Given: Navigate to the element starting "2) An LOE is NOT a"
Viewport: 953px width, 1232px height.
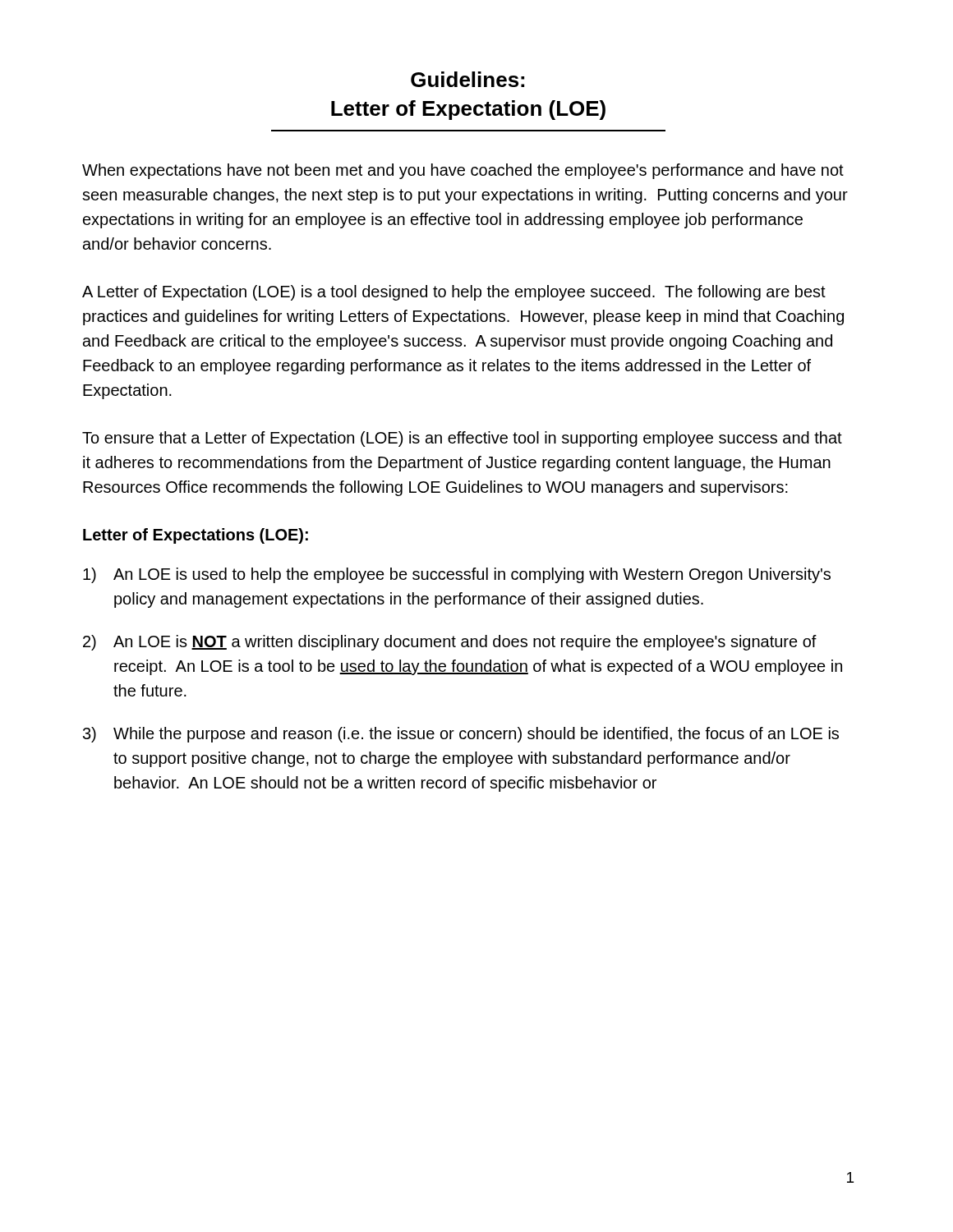Looking at the screenshot, I should click(x=468, y=666).
